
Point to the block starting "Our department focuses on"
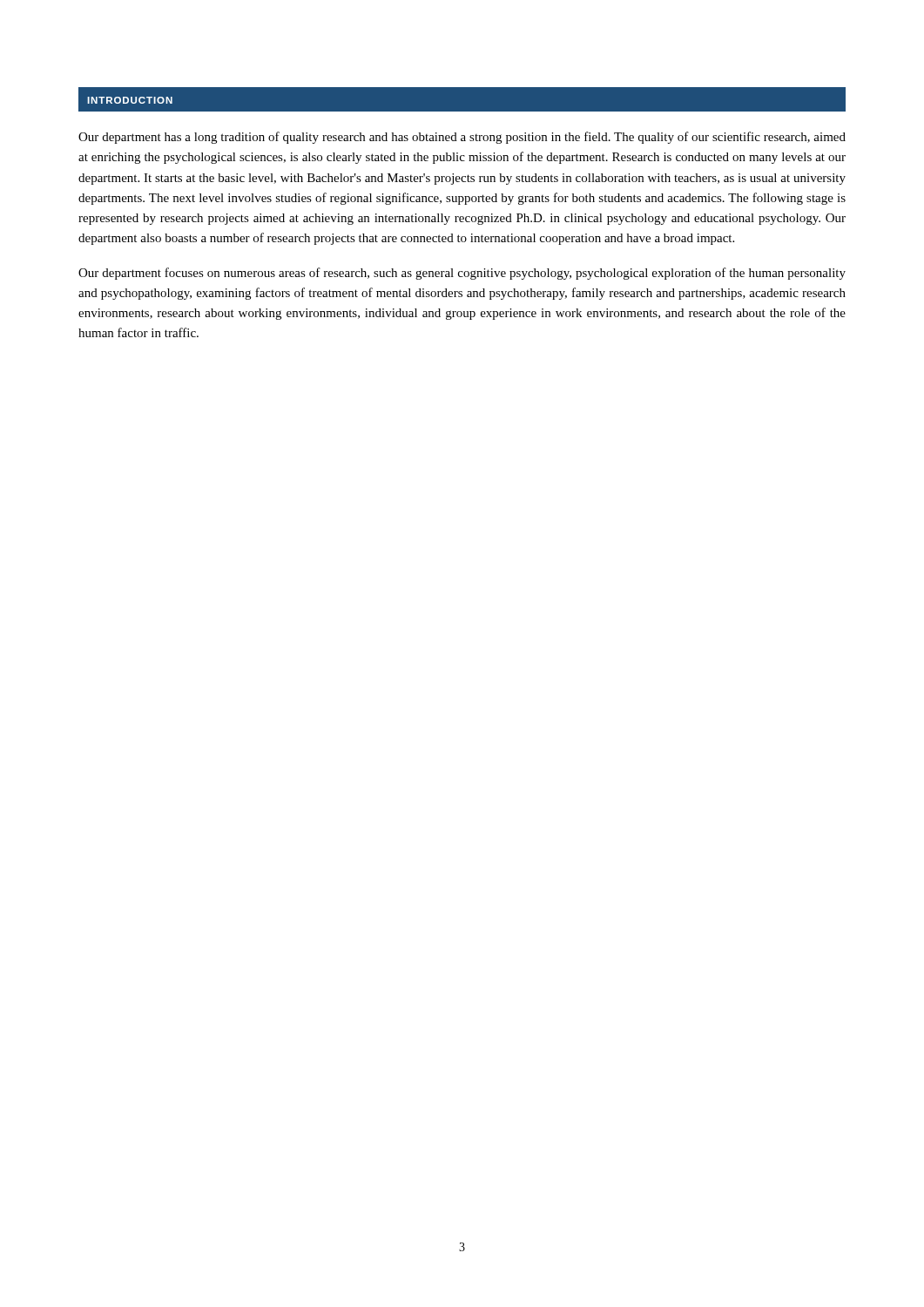pos(462,303)
